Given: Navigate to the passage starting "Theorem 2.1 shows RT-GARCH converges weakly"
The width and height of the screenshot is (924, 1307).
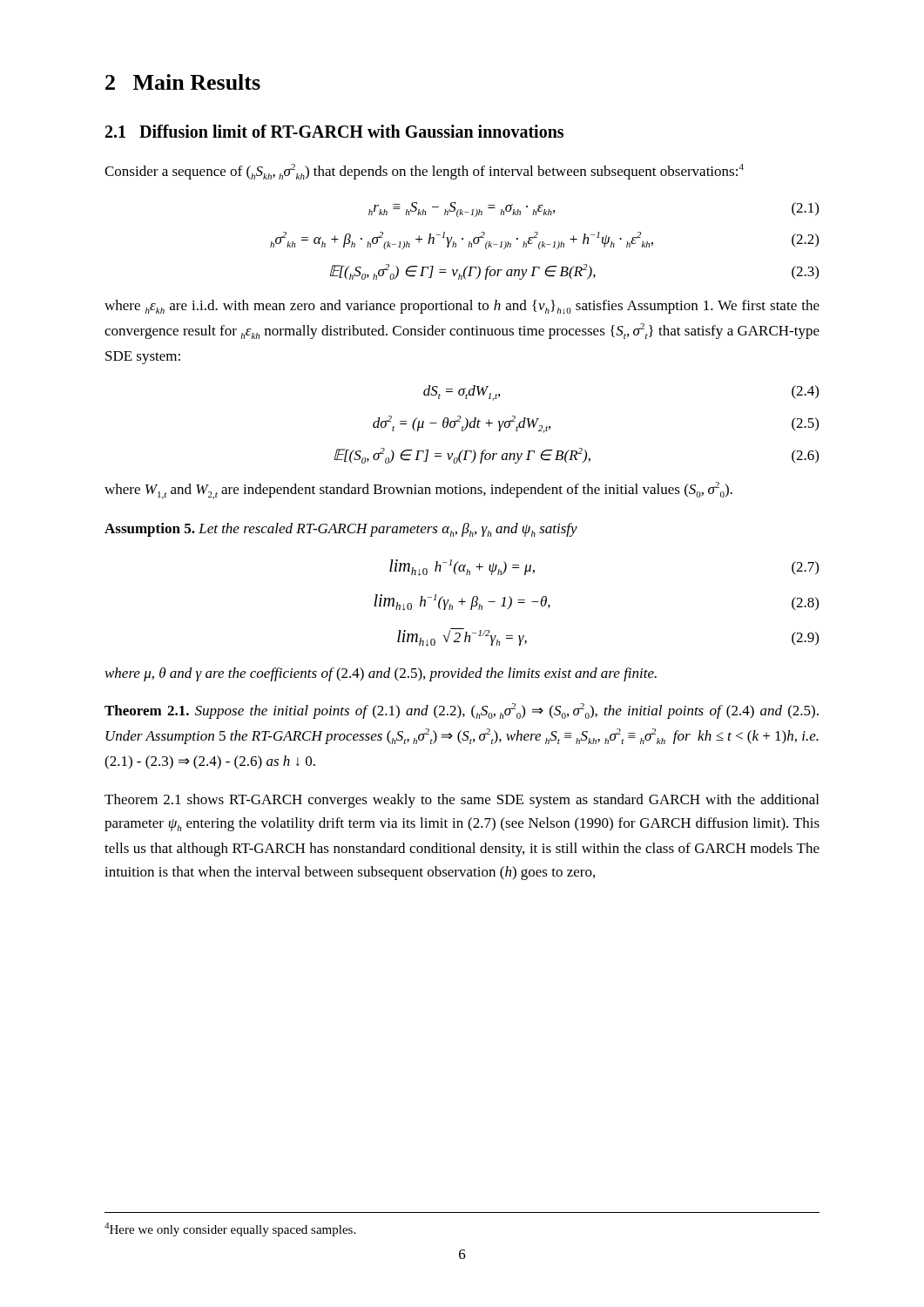Looking at the screenshot, I should (462, 835).
